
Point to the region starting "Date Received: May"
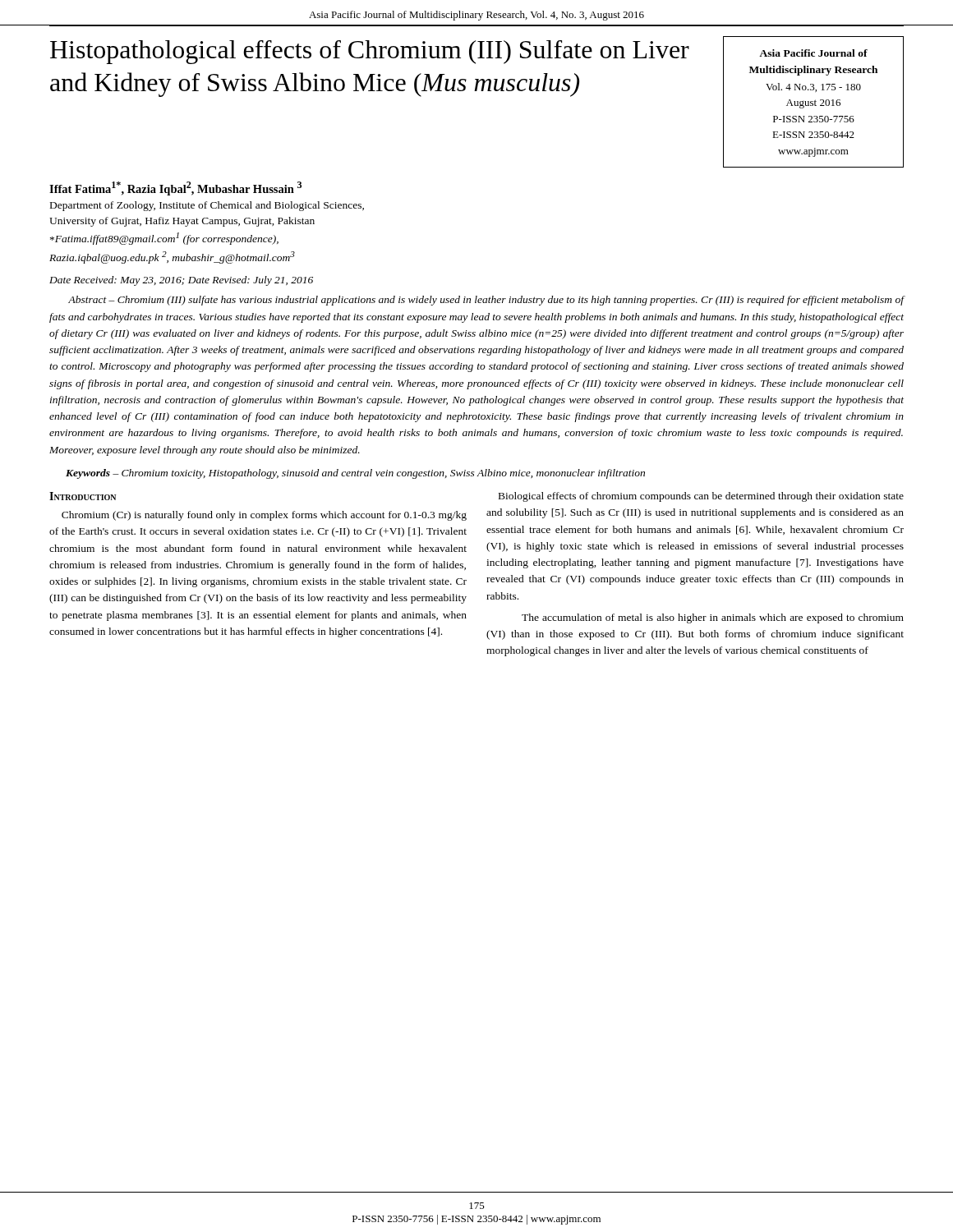181,280
